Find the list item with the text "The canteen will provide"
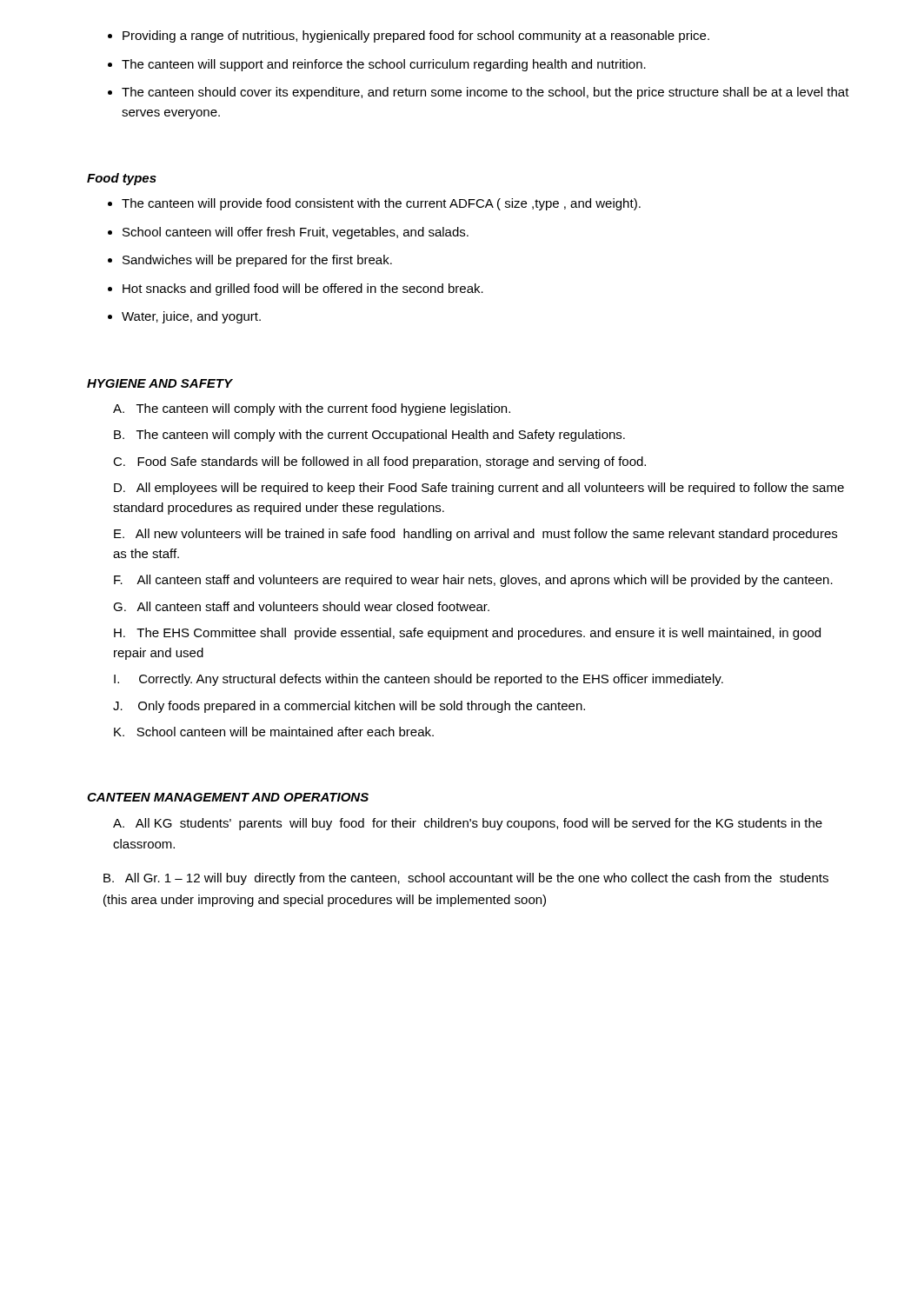924x1304 pixels. coord(479,204)
